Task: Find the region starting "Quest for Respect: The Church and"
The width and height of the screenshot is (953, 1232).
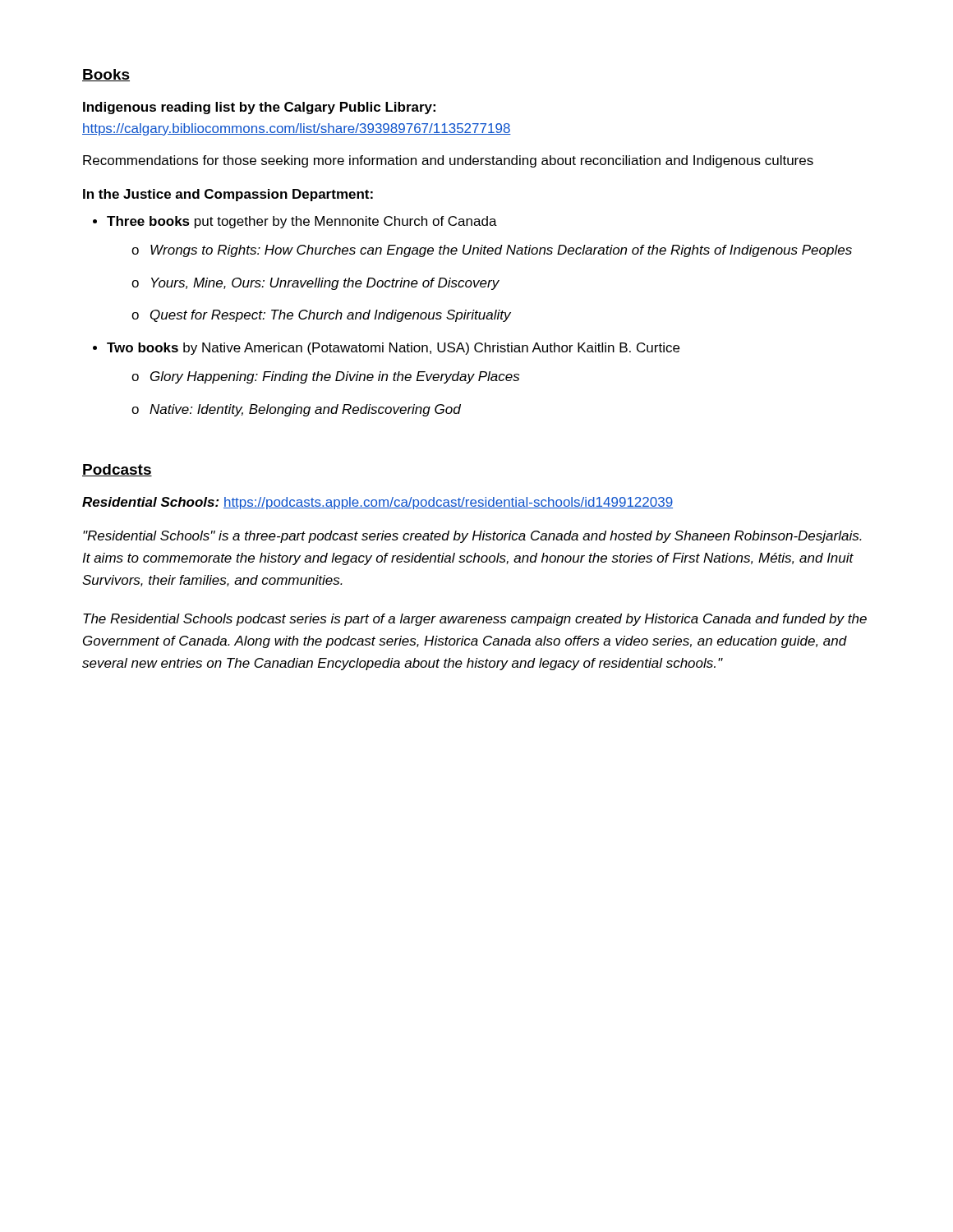Action: tap(330, 315)
